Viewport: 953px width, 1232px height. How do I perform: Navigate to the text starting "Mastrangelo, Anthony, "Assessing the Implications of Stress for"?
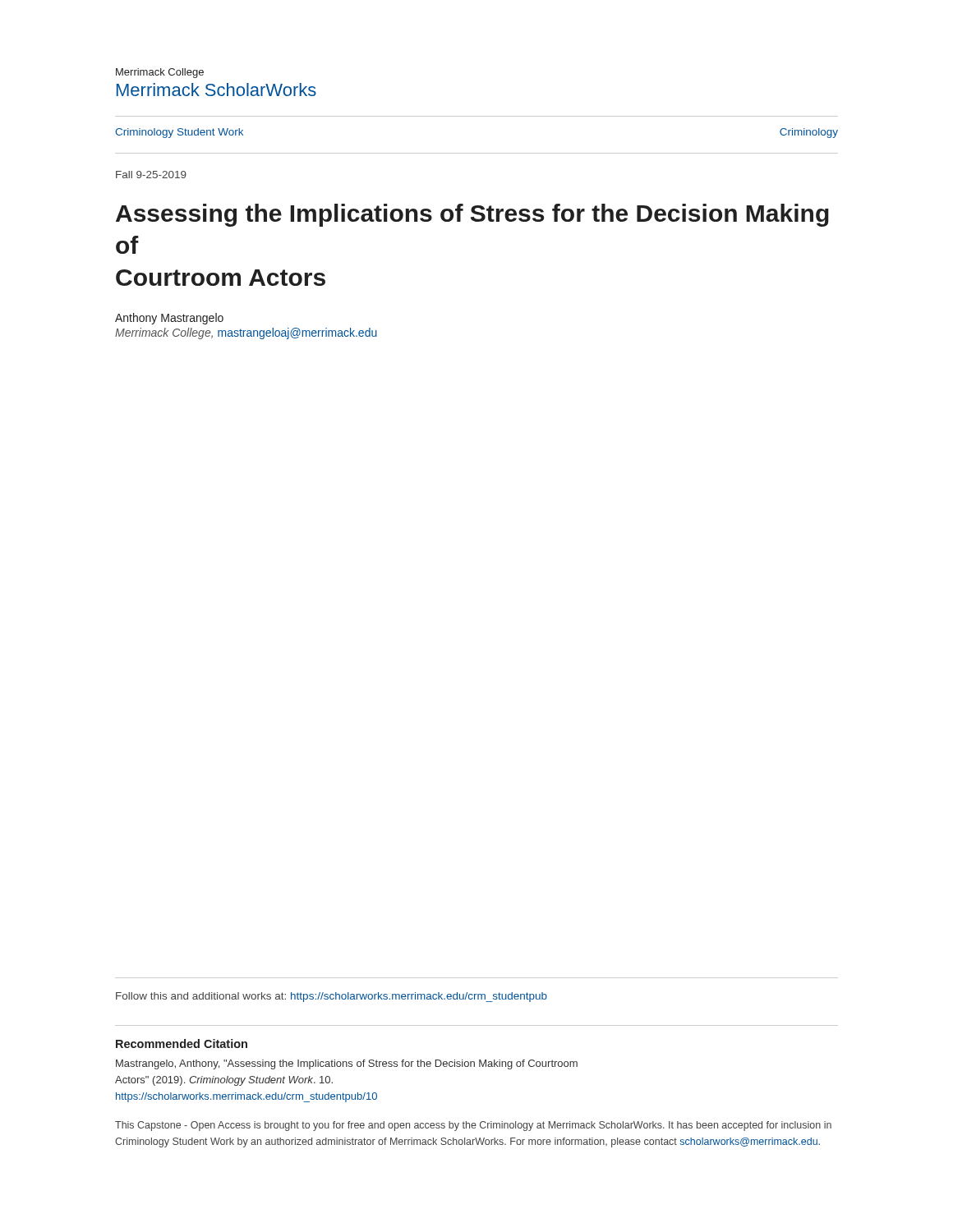click(347, 1064)
